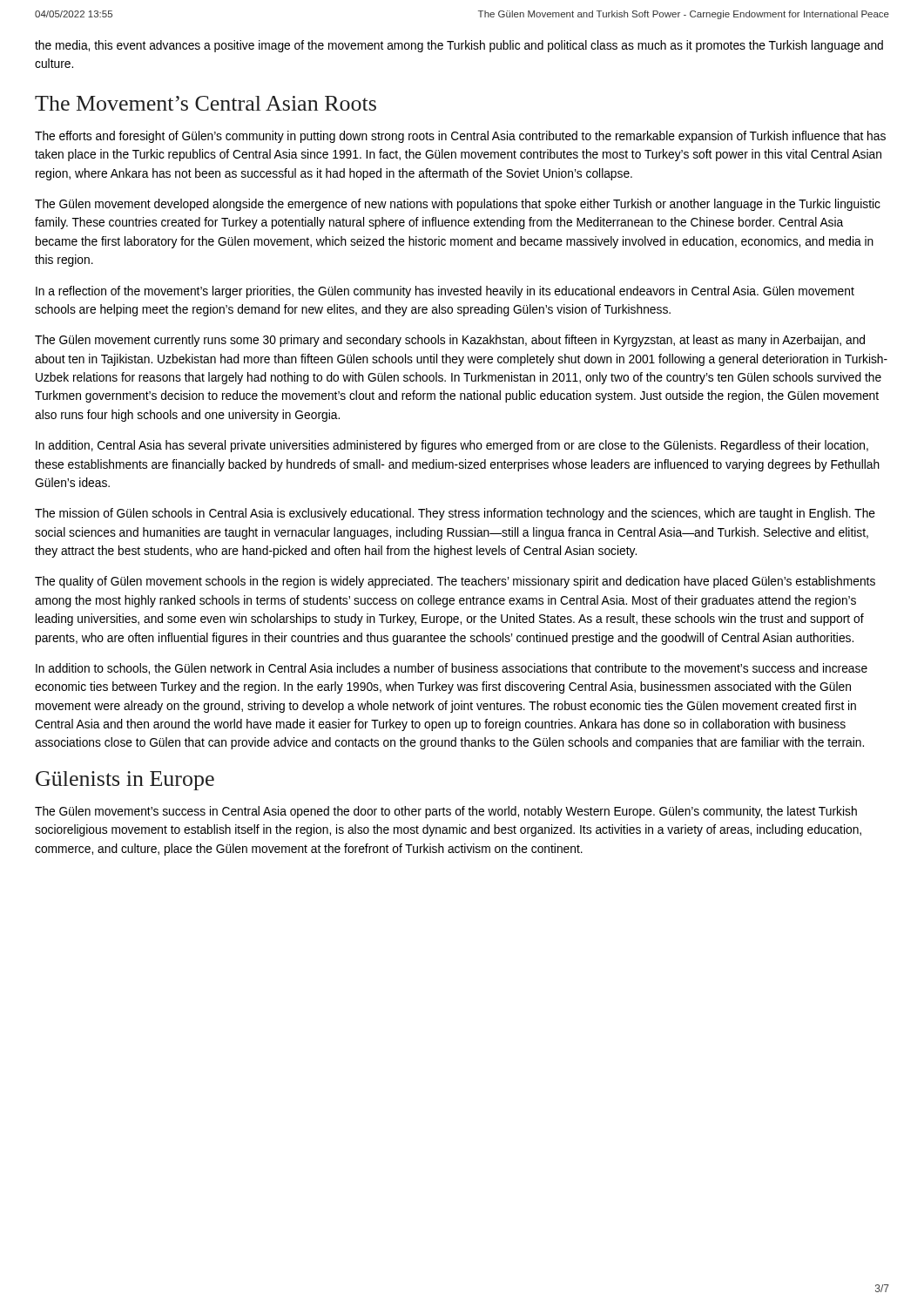Viewport: 924px width, 1307px height.
Task: Find the text block with the text "The Gülen movement’s success"
Action: click(x=449, y=830)
